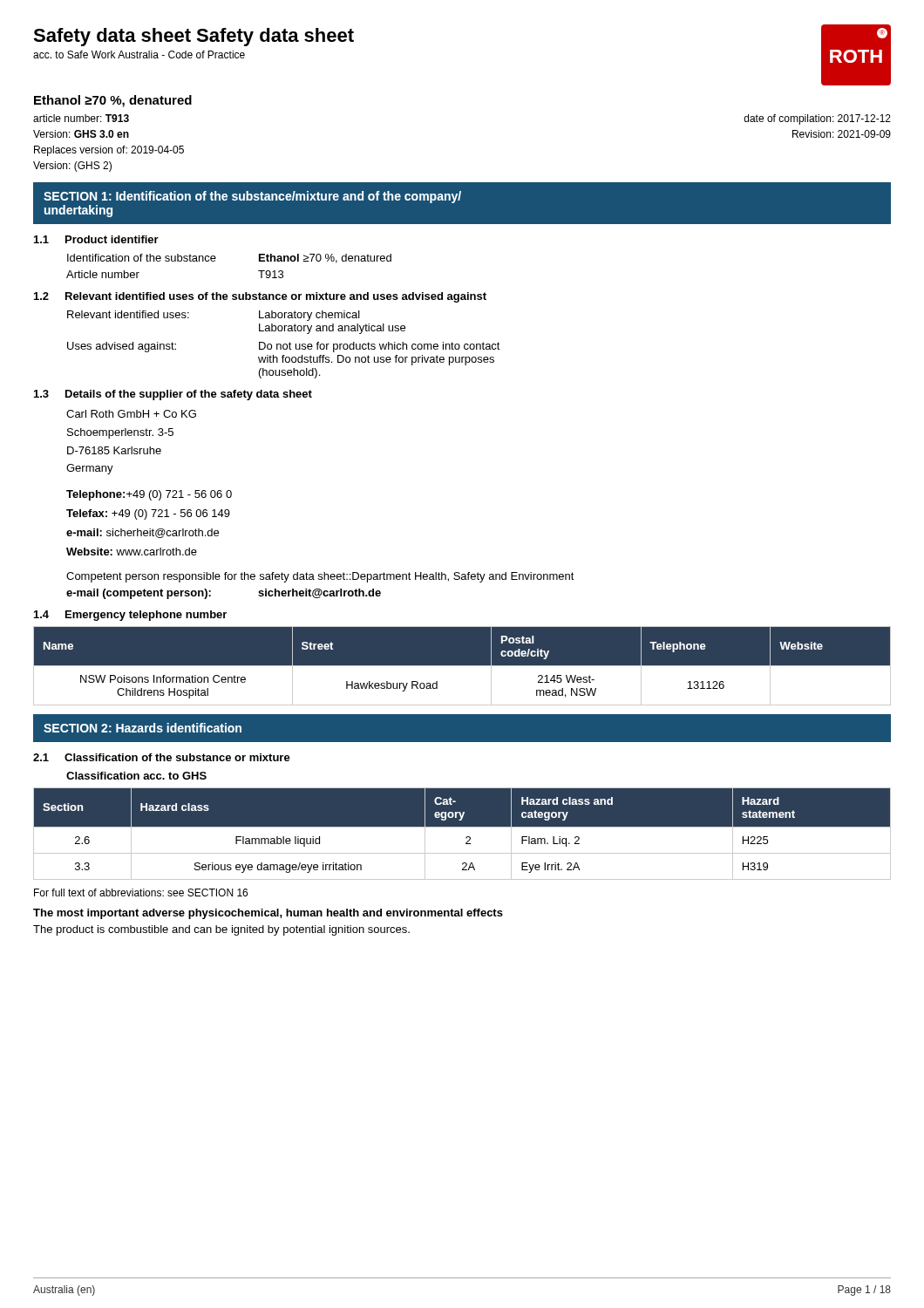The width and height of the screenshot is (924, 1308).
Task: Find the text that reads "date of compilation: 2017-12-12 Revision: 2021-09-09"
Action: point(817,126)
